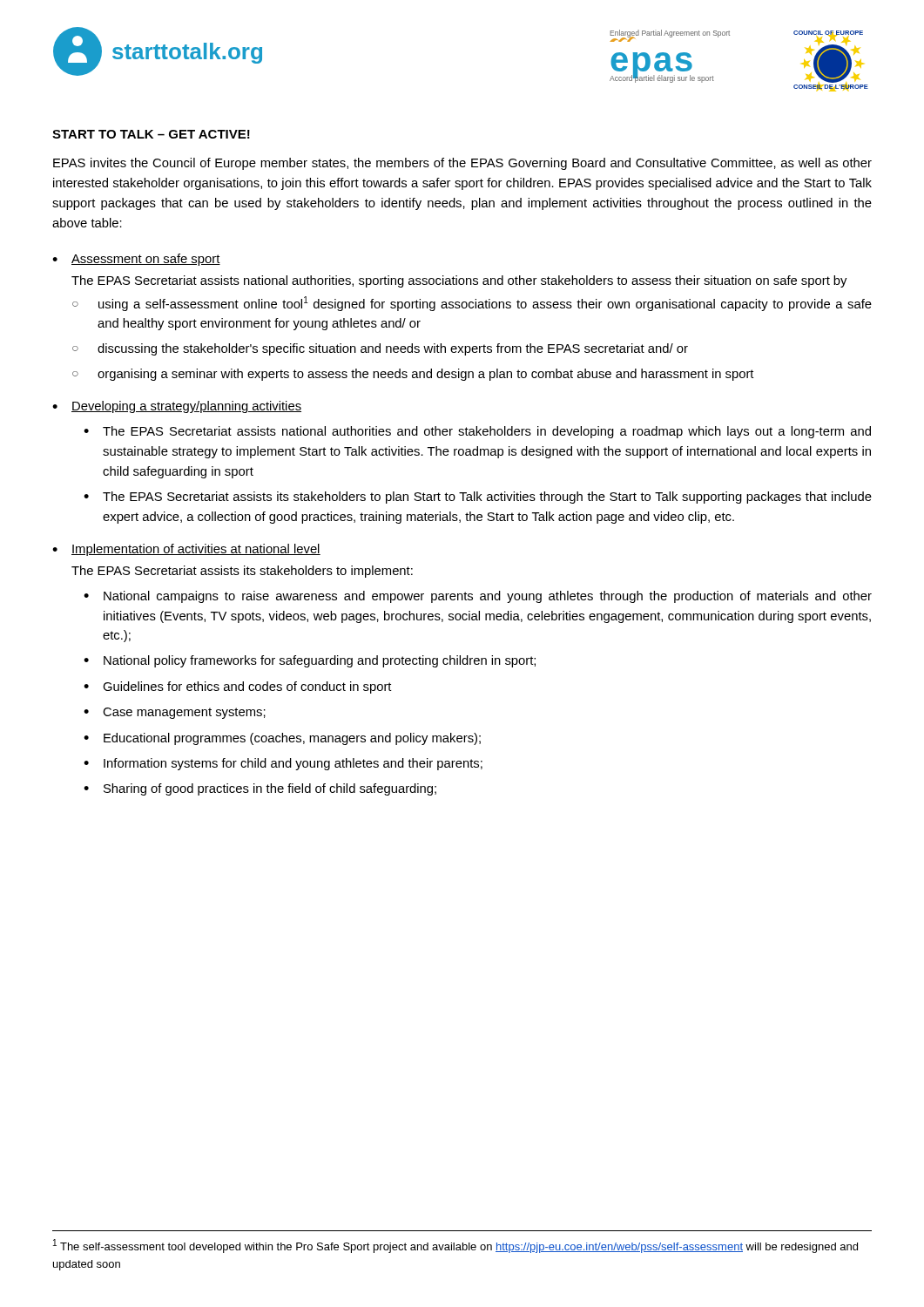Click on the list item with the text "• National campaigns to raise"
This screenshot has width=924, height=1307.
478,616
